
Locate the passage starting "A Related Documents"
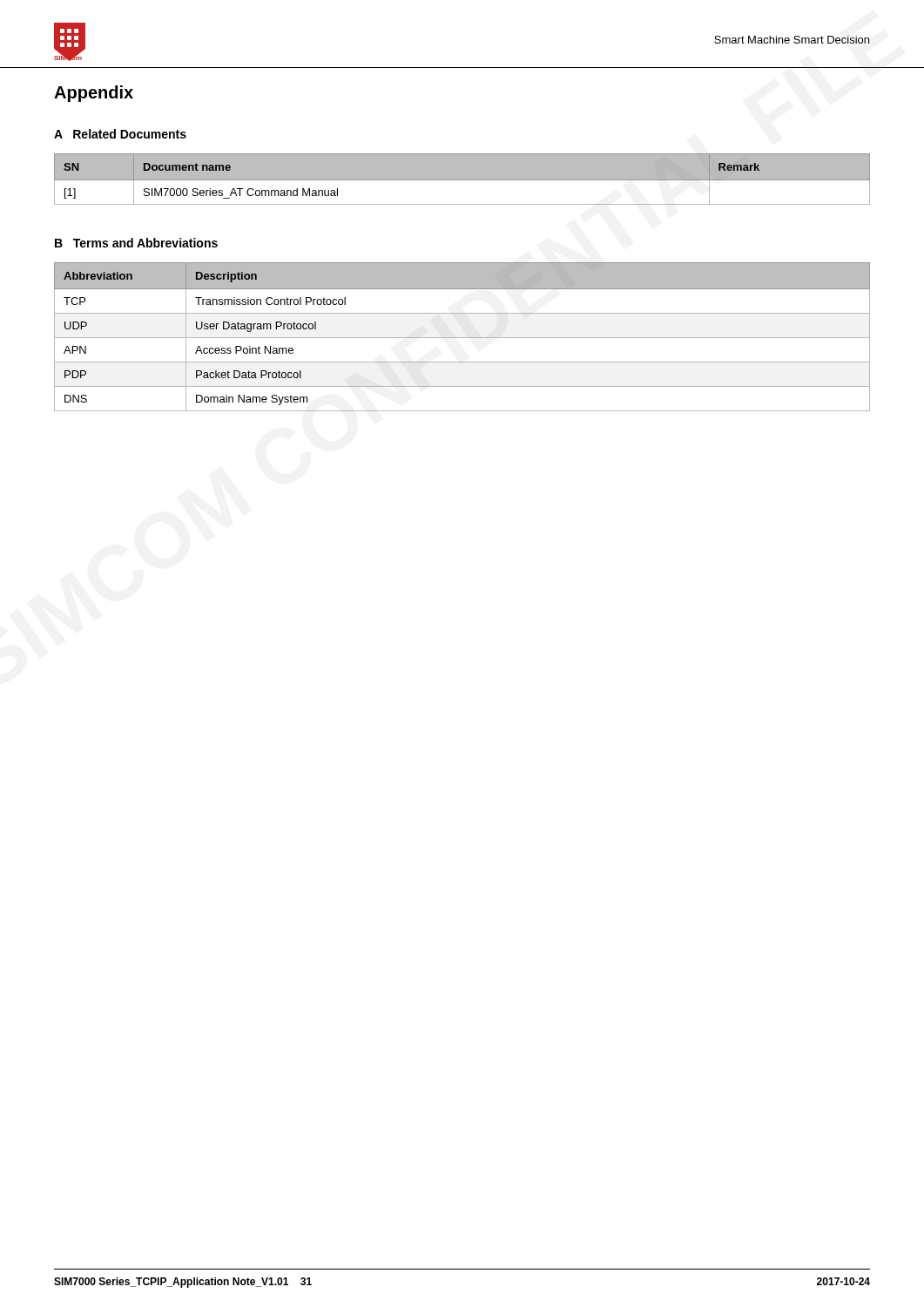coord(120,134)
